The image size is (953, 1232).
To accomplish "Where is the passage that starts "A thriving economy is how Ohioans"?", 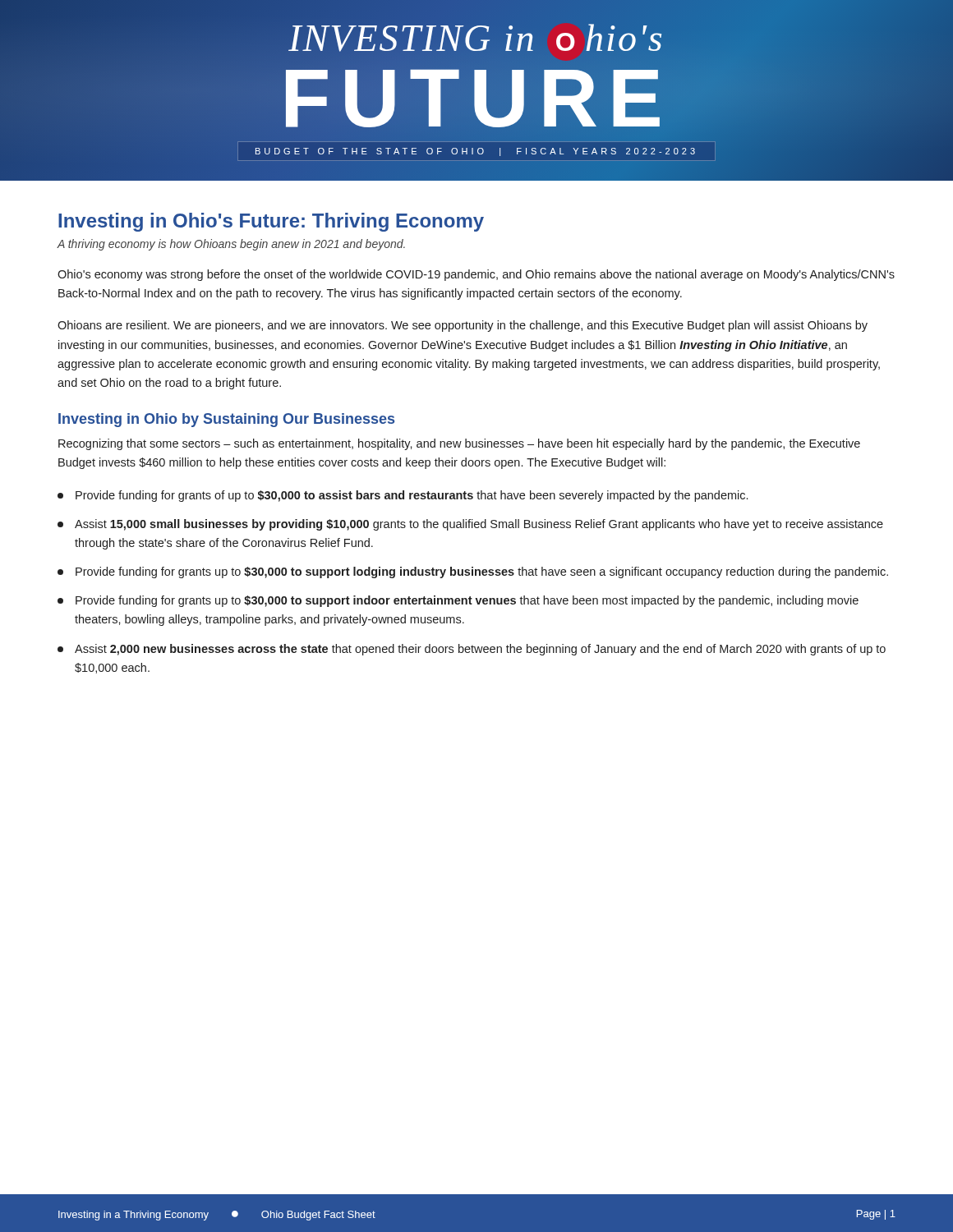I will click(231, 245).
